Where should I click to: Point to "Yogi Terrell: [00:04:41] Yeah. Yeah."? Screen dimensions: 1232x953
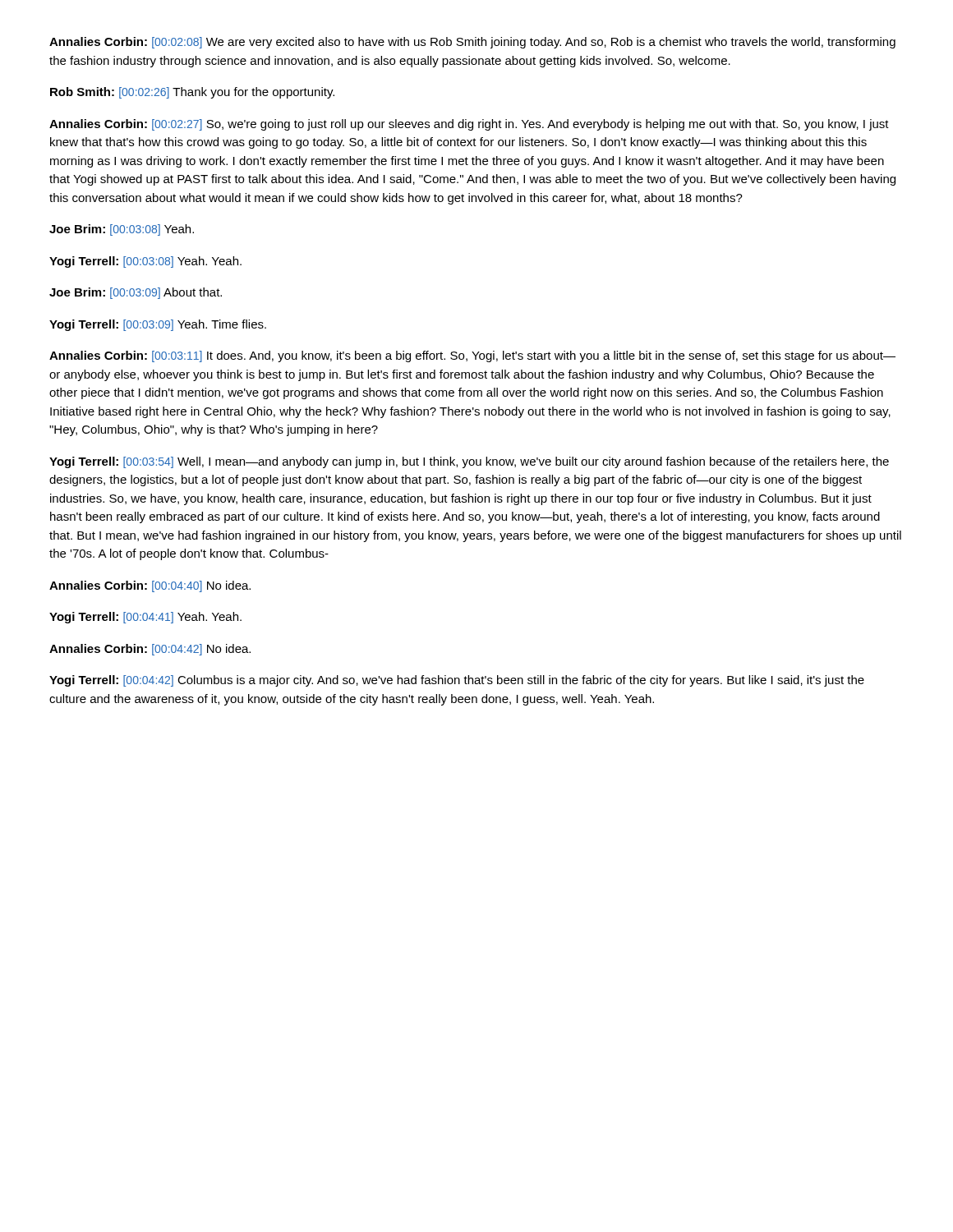(x=146, y=616)
